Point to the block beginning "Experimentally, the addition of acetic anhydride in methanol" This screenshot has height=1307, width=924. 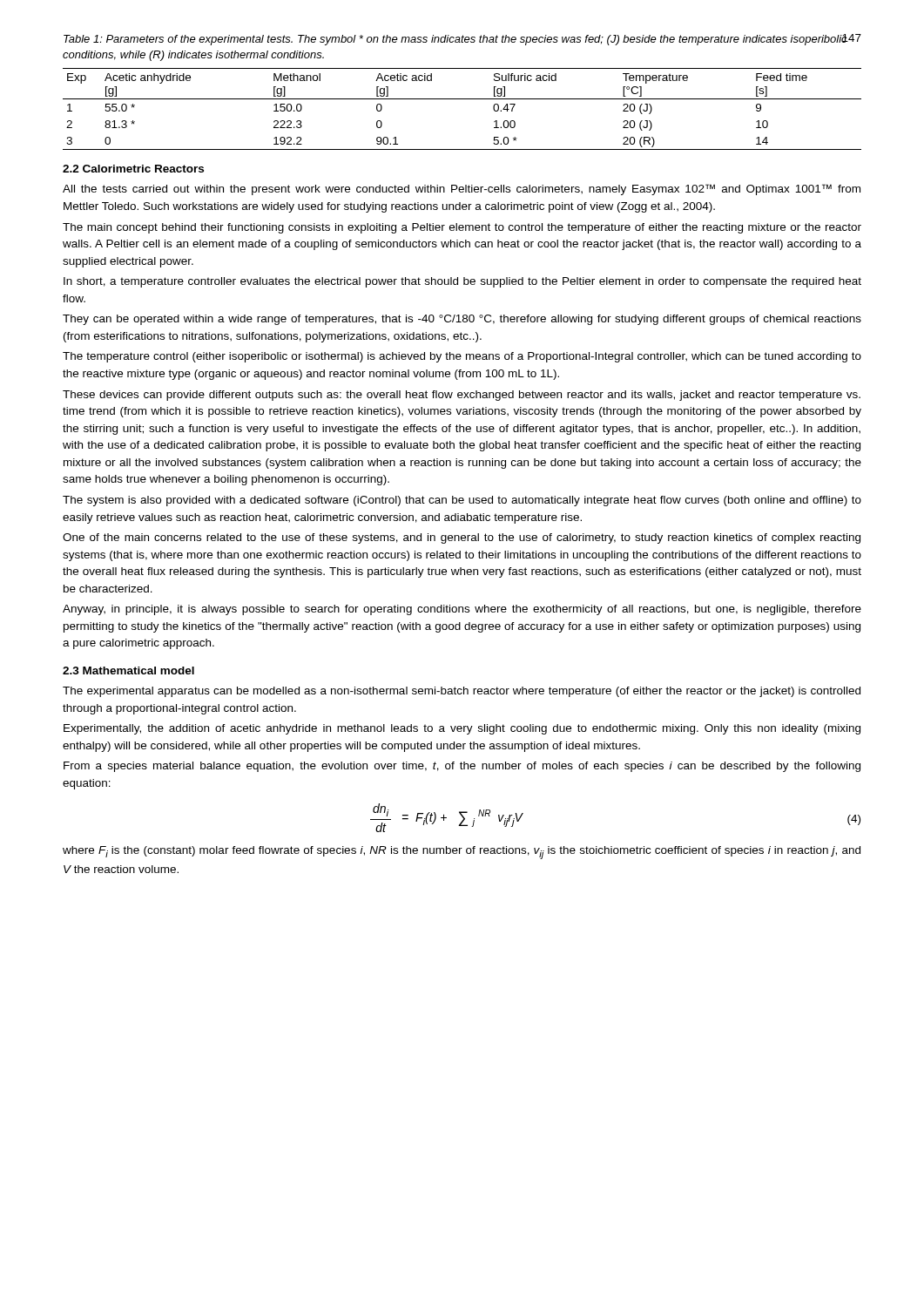point(462,737)
